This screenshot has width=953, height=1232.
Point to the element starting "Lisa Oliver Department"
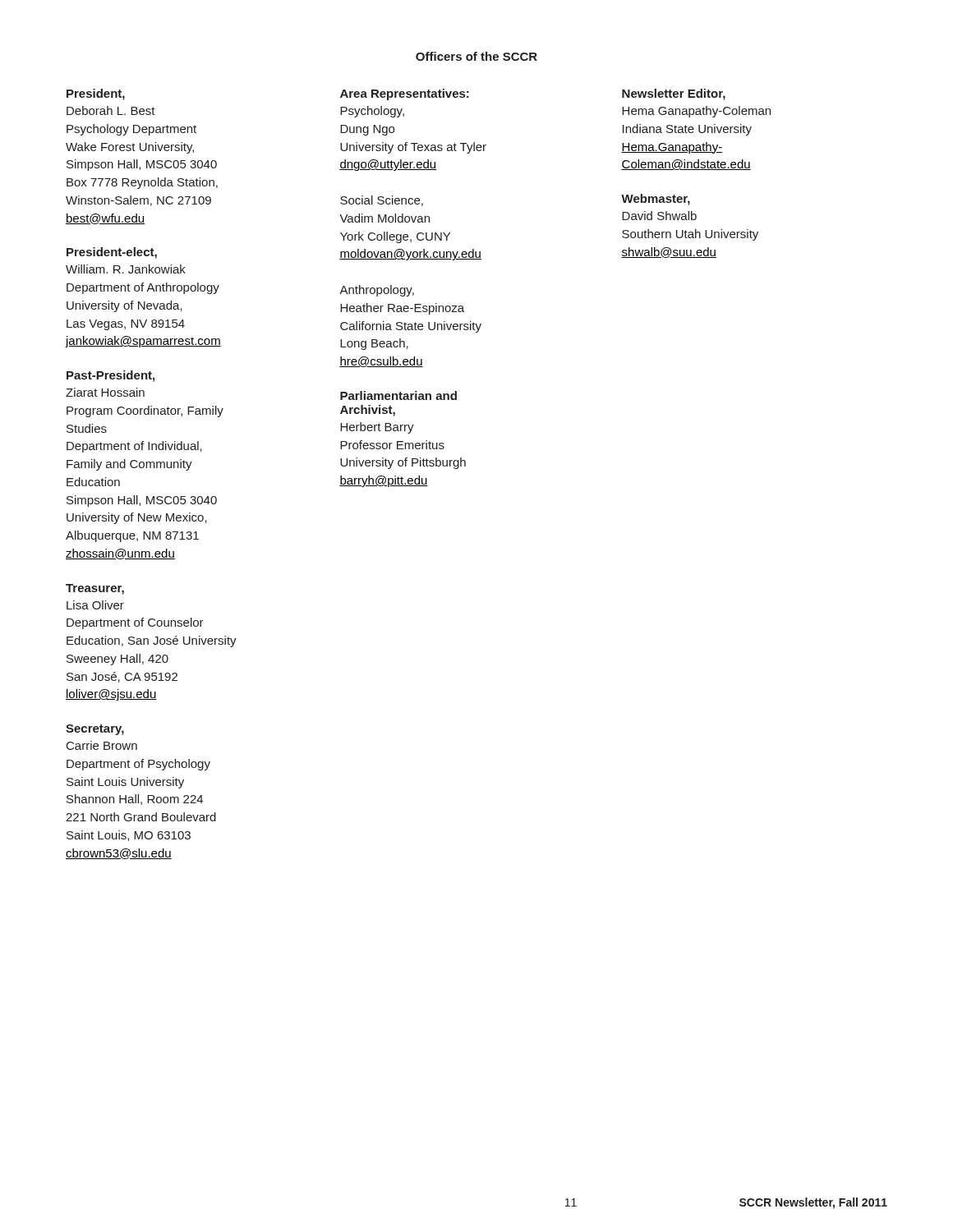[151, 649]
